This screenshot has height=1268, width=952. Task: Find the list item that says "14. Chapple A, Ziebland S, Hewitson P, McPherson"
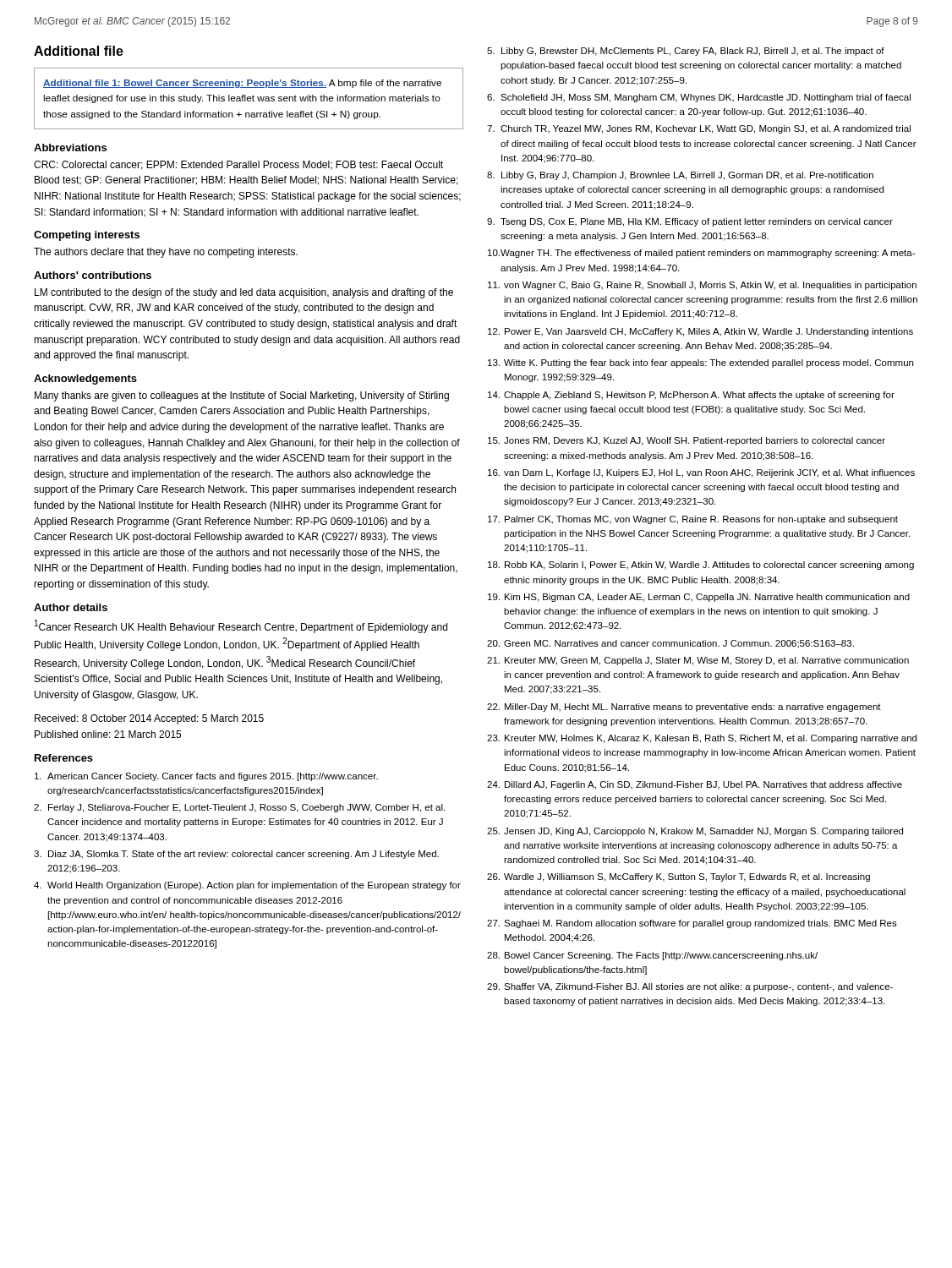click(x=703, y=410)
